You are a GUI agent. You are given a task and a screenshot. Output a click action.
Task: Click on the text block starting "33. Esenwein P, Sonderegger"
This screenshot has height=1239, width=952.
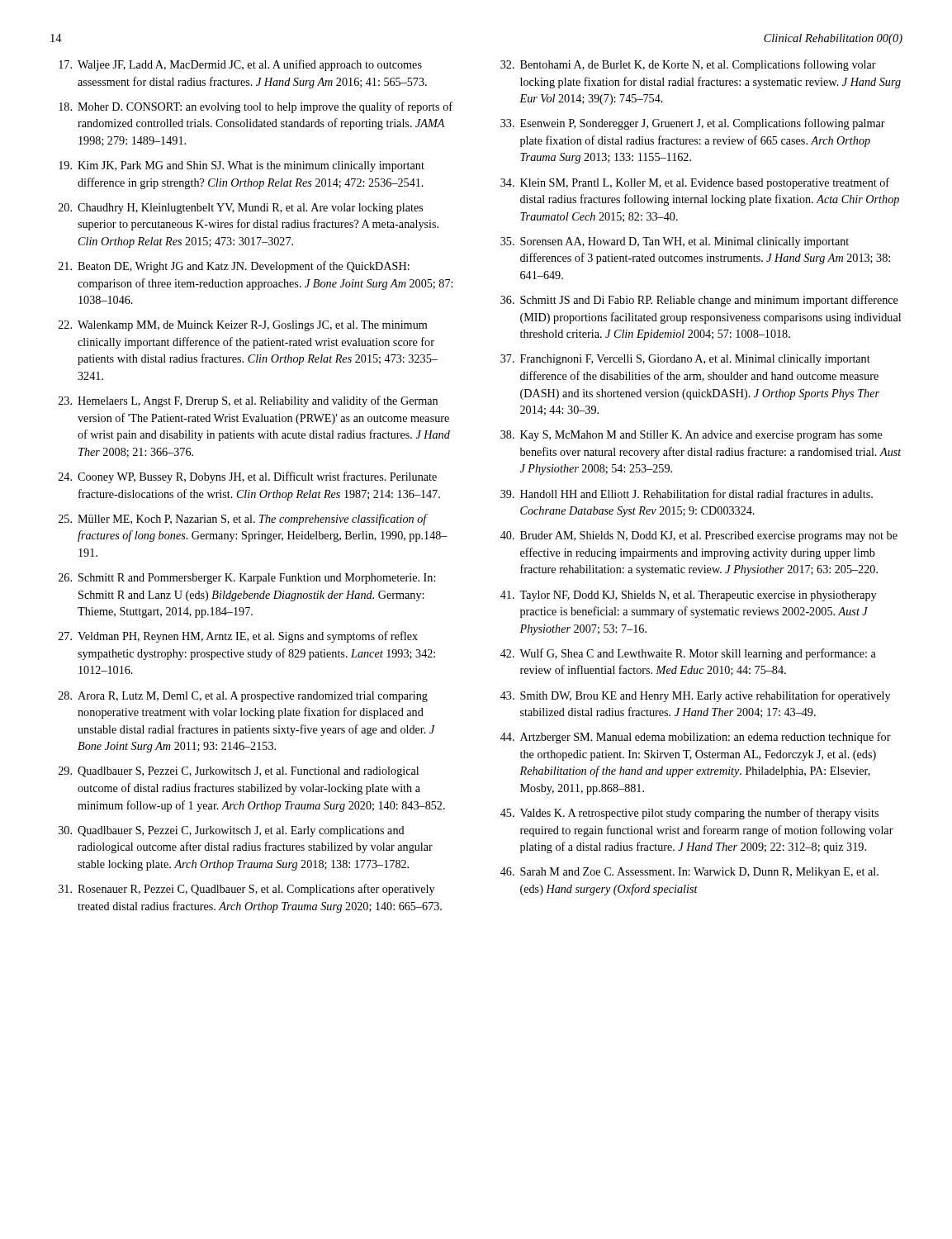coord(697,141)
